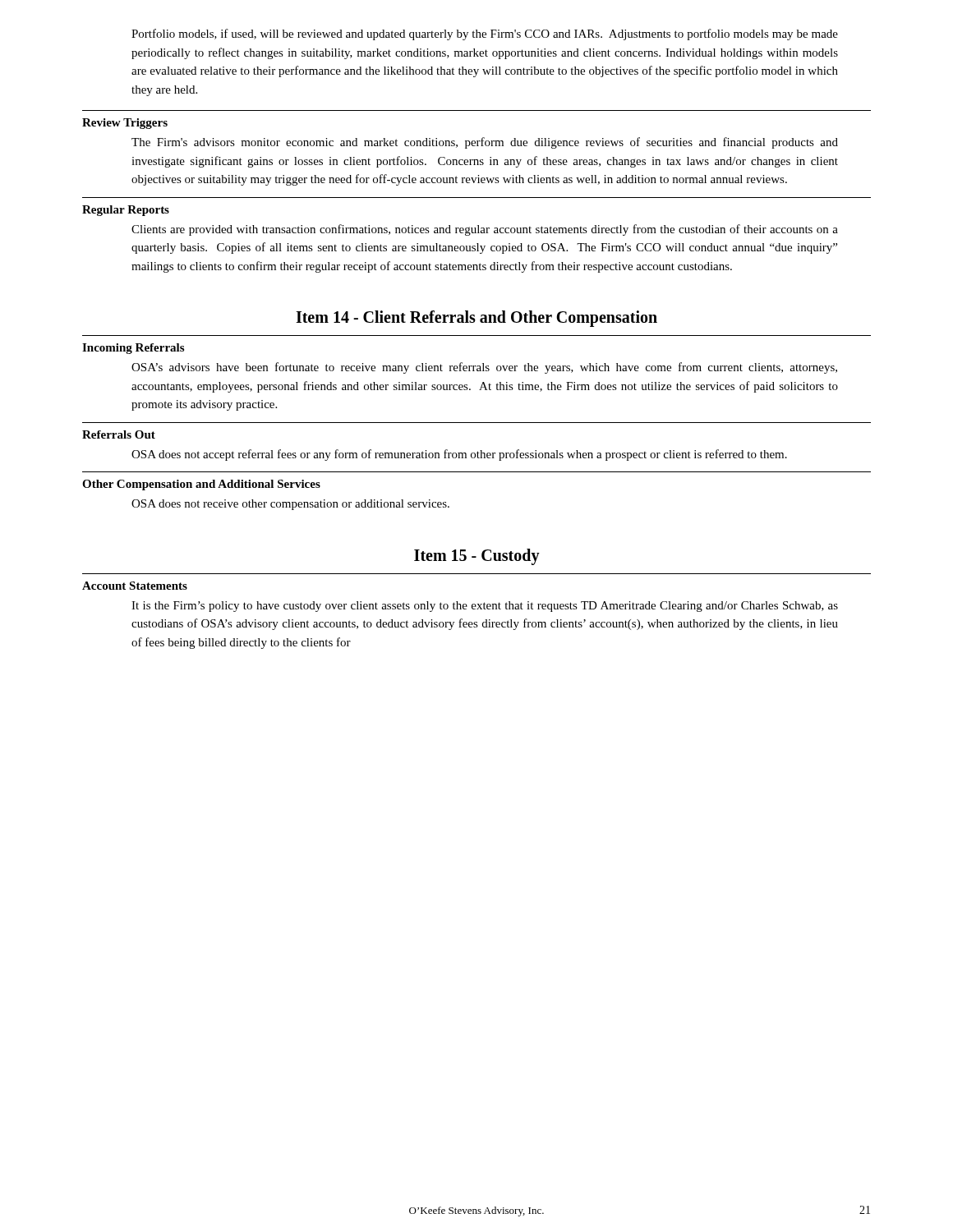The image size is (953, 1232).
Task: Locate the section header with the text "Review Triggers"
Action: click(125, 122)
